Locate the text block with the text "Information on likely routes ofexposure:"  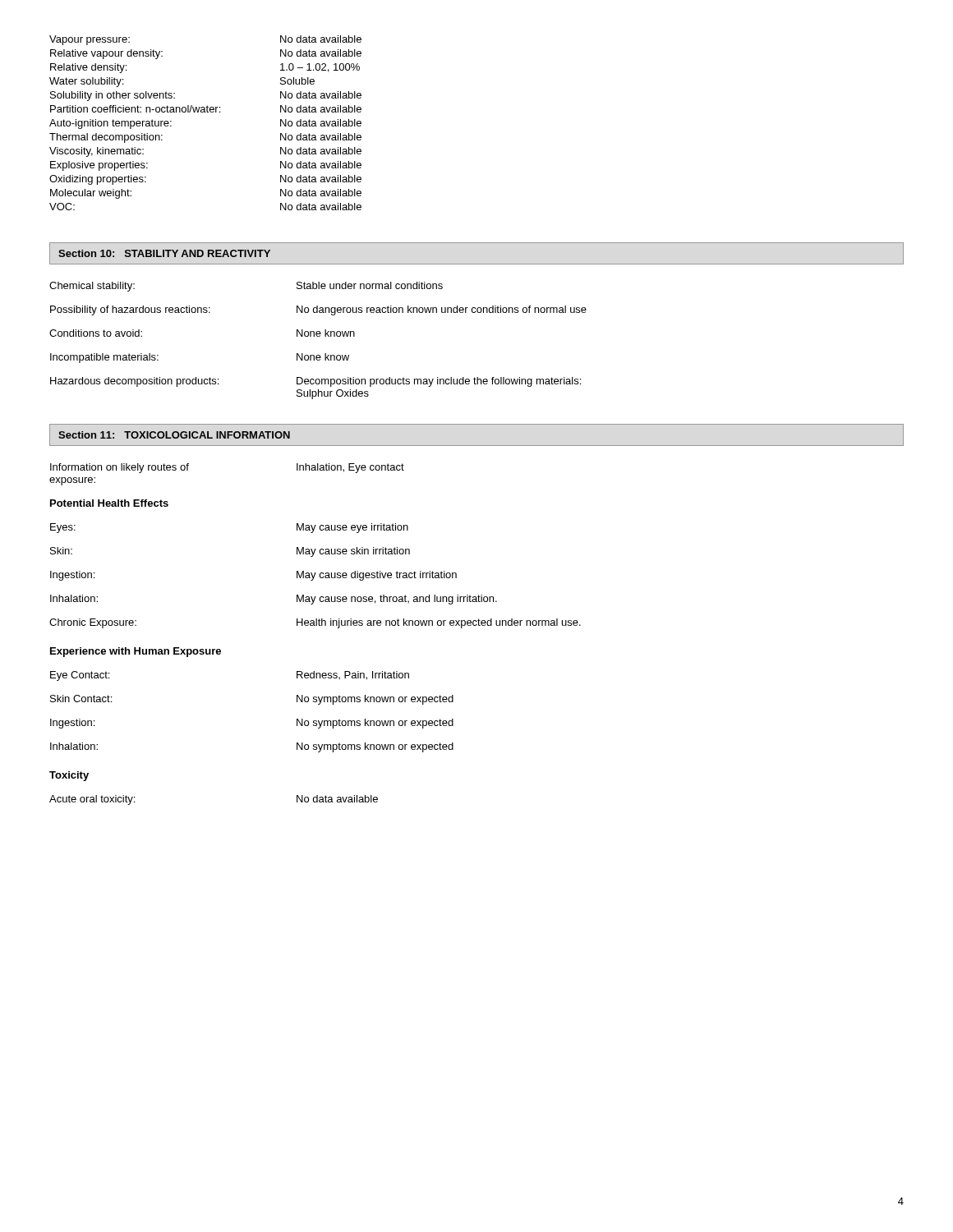point(121,468)
